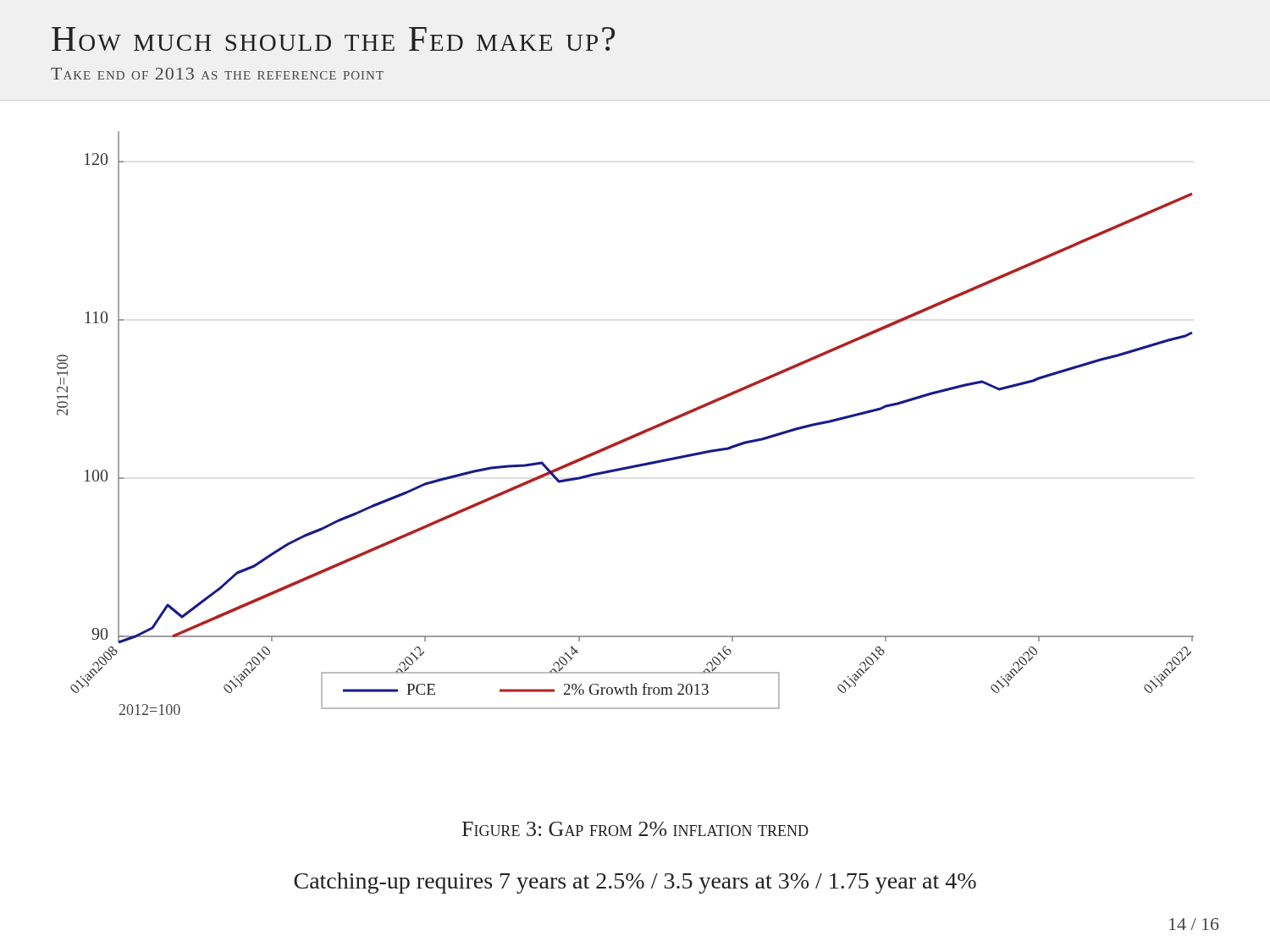Locate the caption

pyautogui.click(x=635, y=829)
